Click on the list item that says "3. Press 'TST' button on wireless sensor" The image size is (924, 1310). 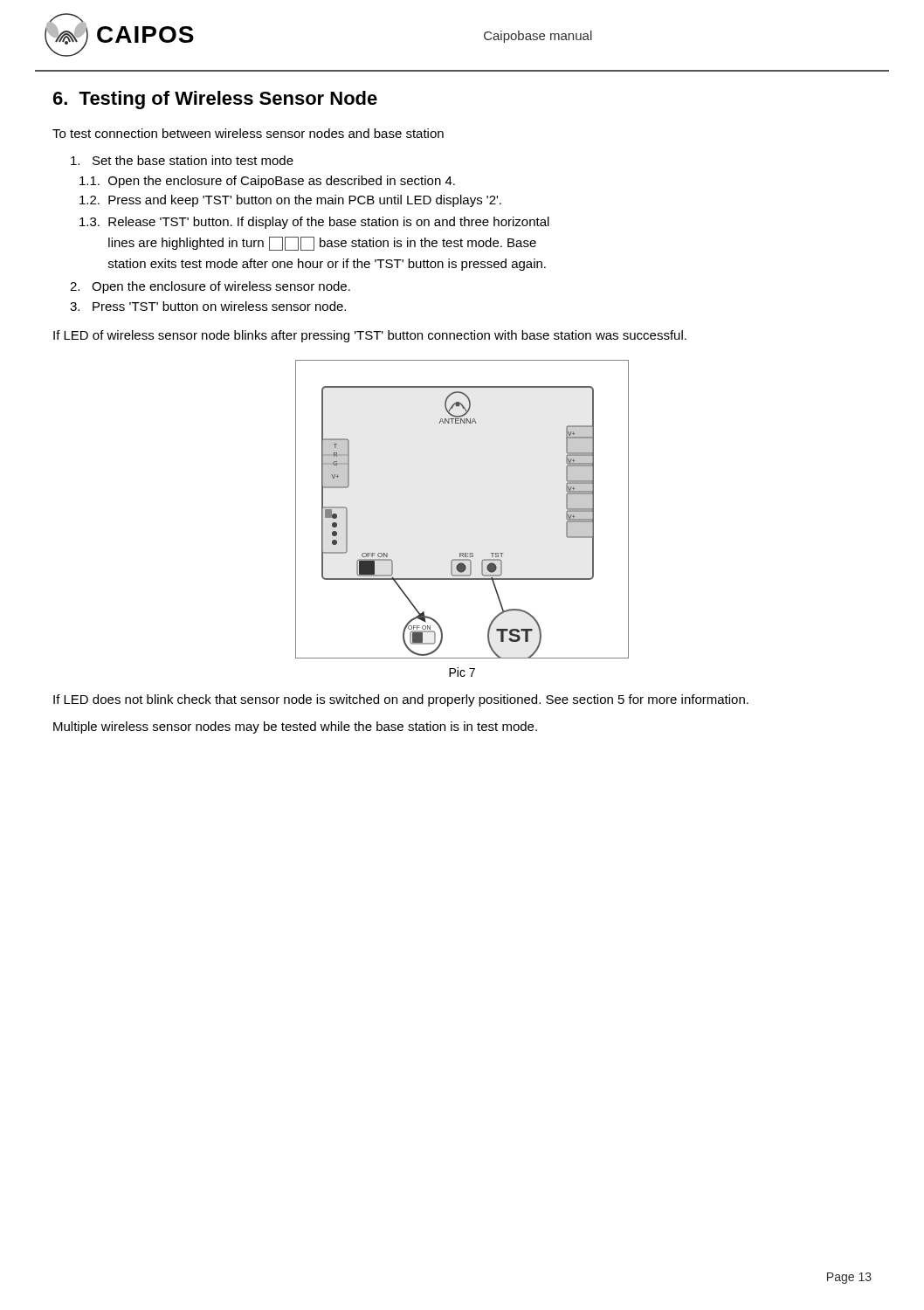click(x=209, y=306)
